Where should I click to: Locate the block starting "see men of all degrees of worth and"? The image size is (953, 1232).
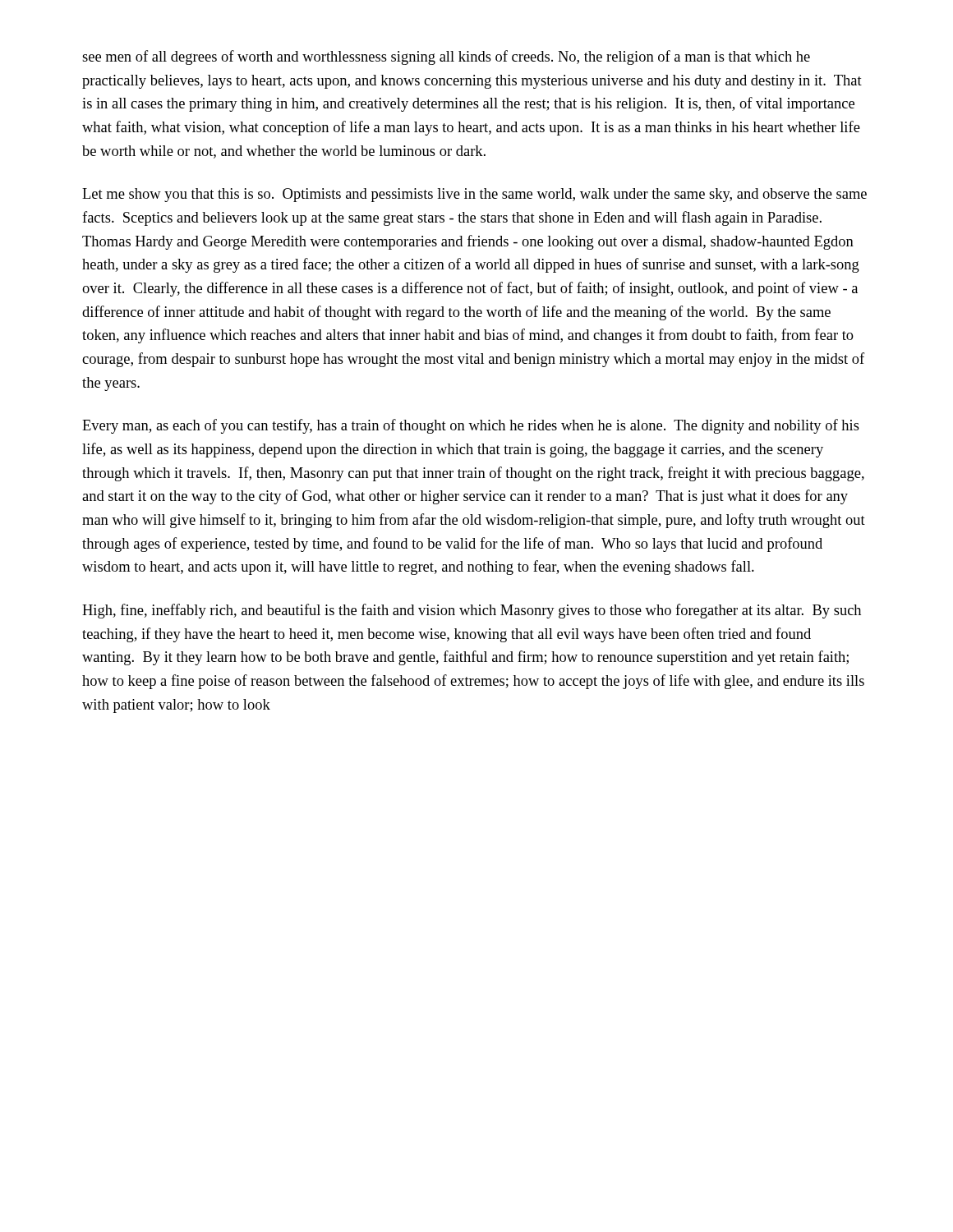point(472,104)
